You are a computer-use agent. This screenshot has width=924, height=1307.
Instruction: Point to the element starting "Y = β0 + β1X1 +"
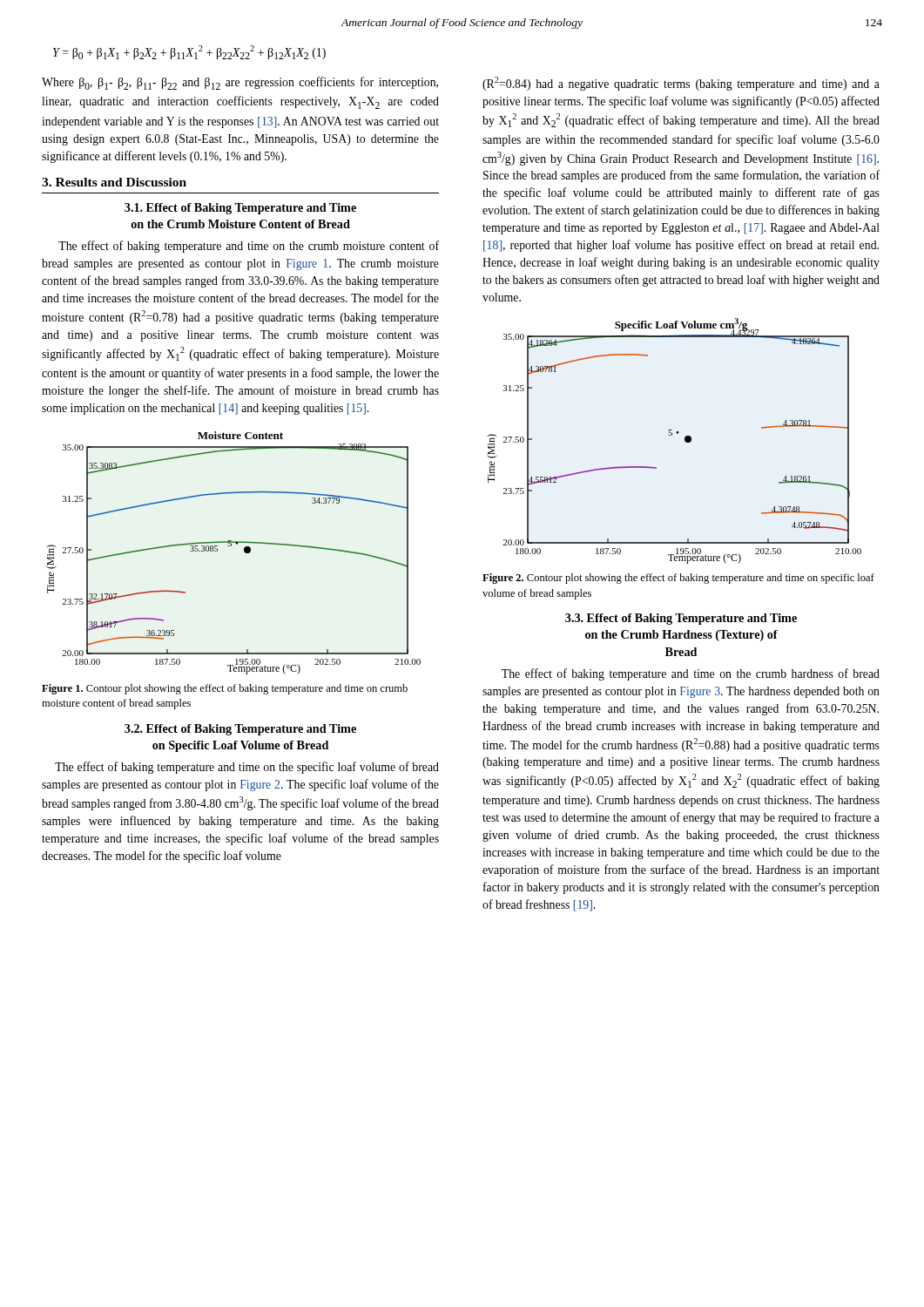point(189,53)
